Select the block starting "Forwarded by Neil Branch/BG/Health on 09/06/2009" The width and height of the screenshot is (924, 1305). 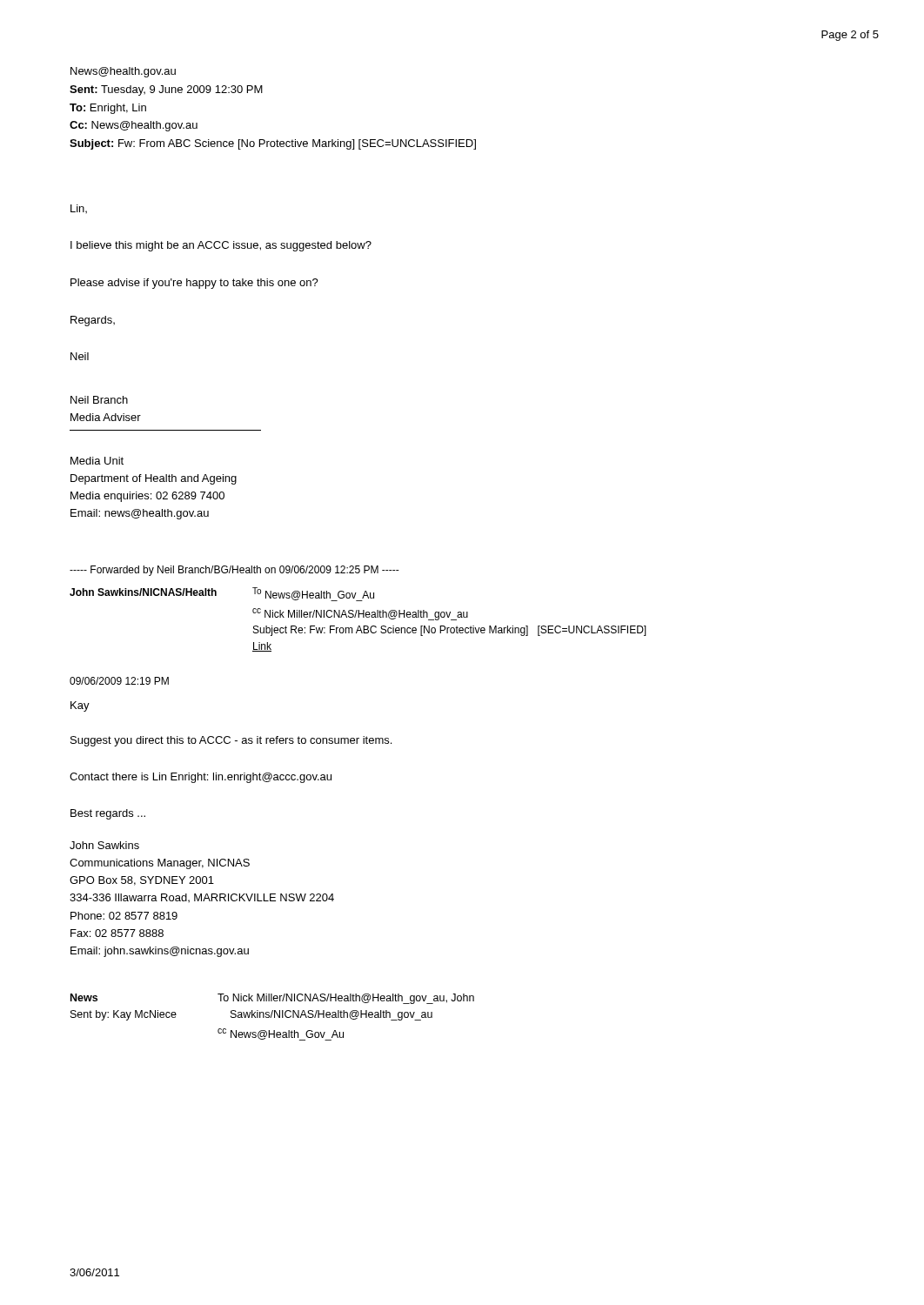tap(234, 570)
